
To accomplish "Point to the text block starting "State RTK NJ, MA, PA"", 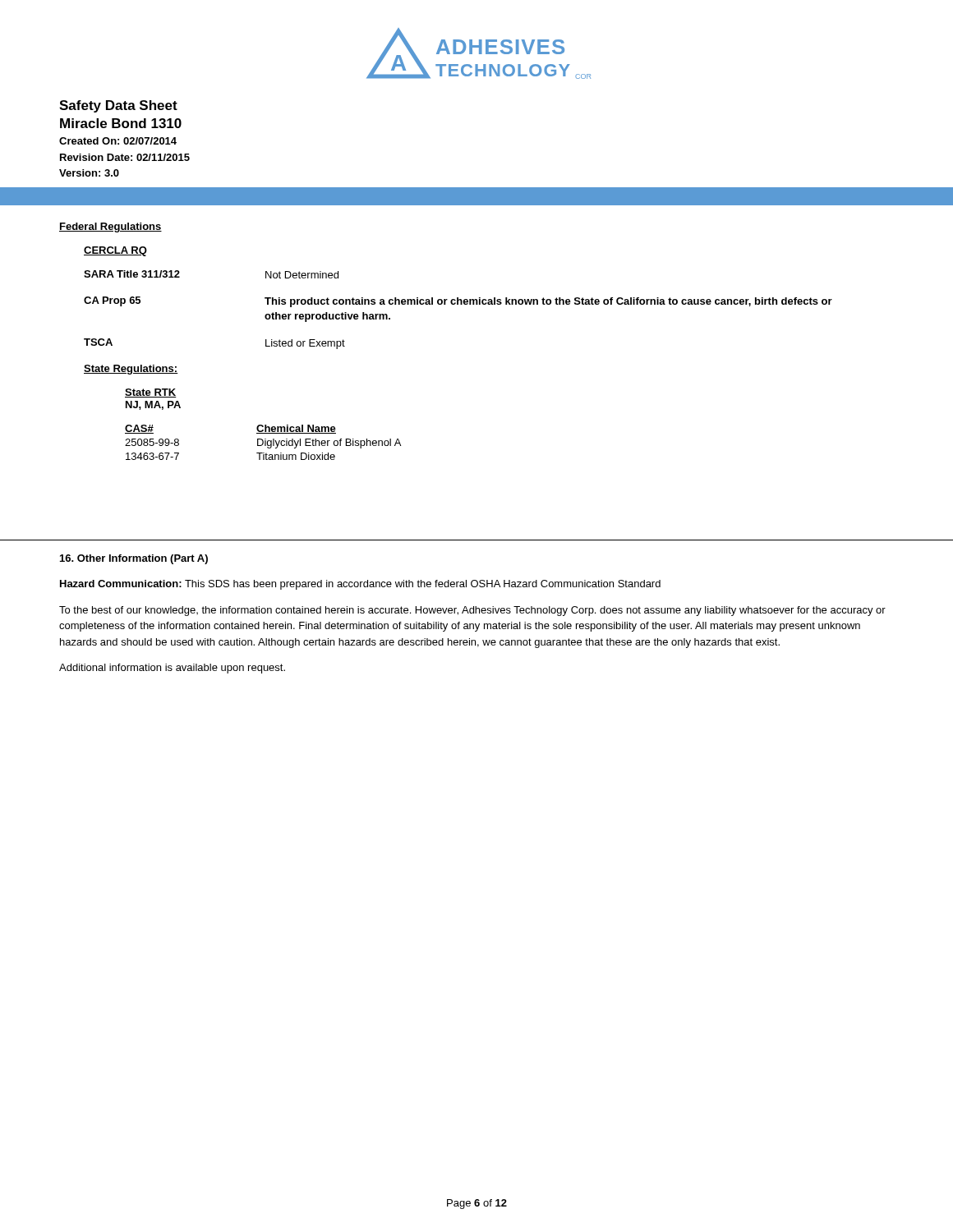I will [x=151, y=393].
